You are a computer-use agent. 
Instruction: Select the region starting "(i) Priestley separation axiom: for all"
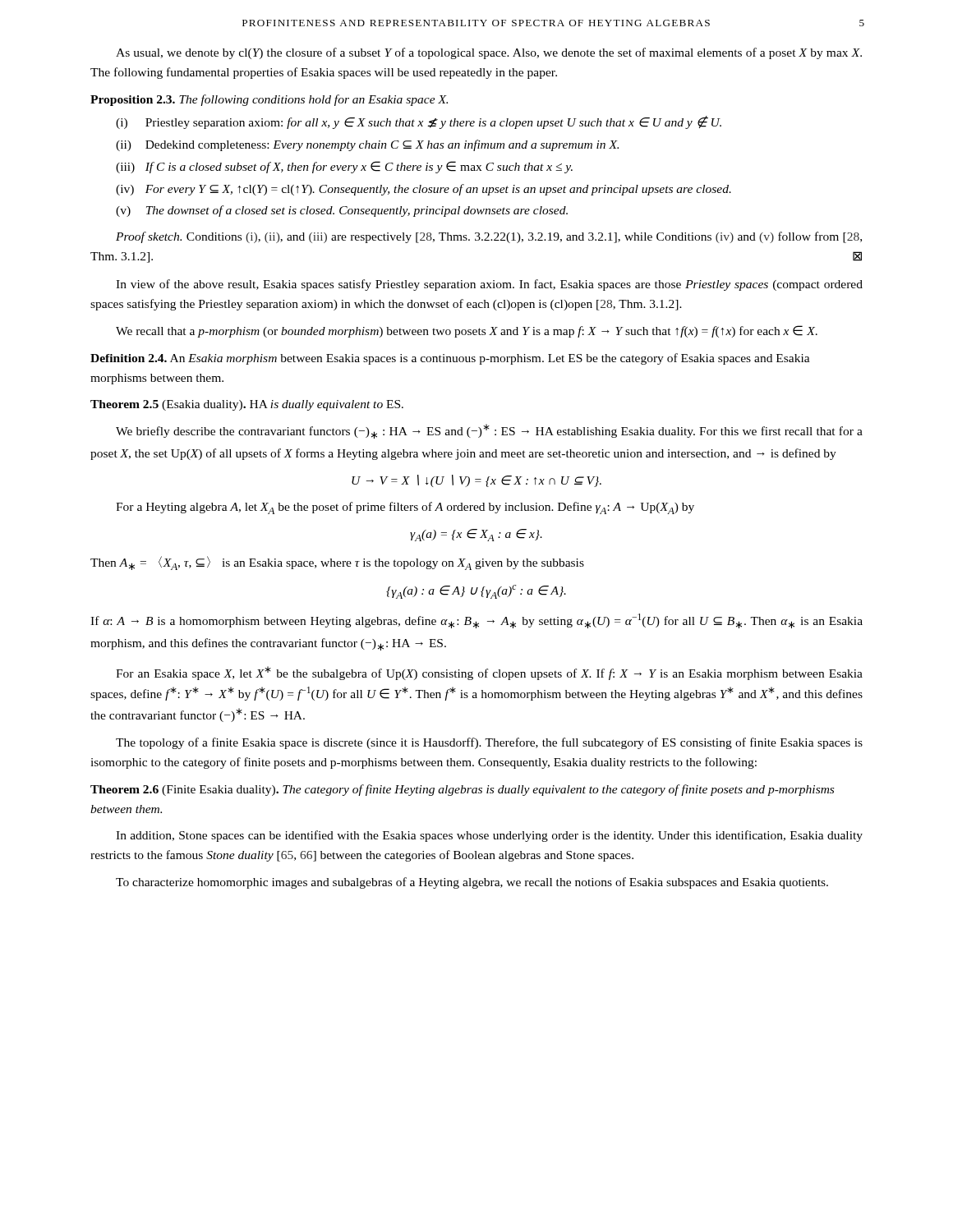coord(489,123)
